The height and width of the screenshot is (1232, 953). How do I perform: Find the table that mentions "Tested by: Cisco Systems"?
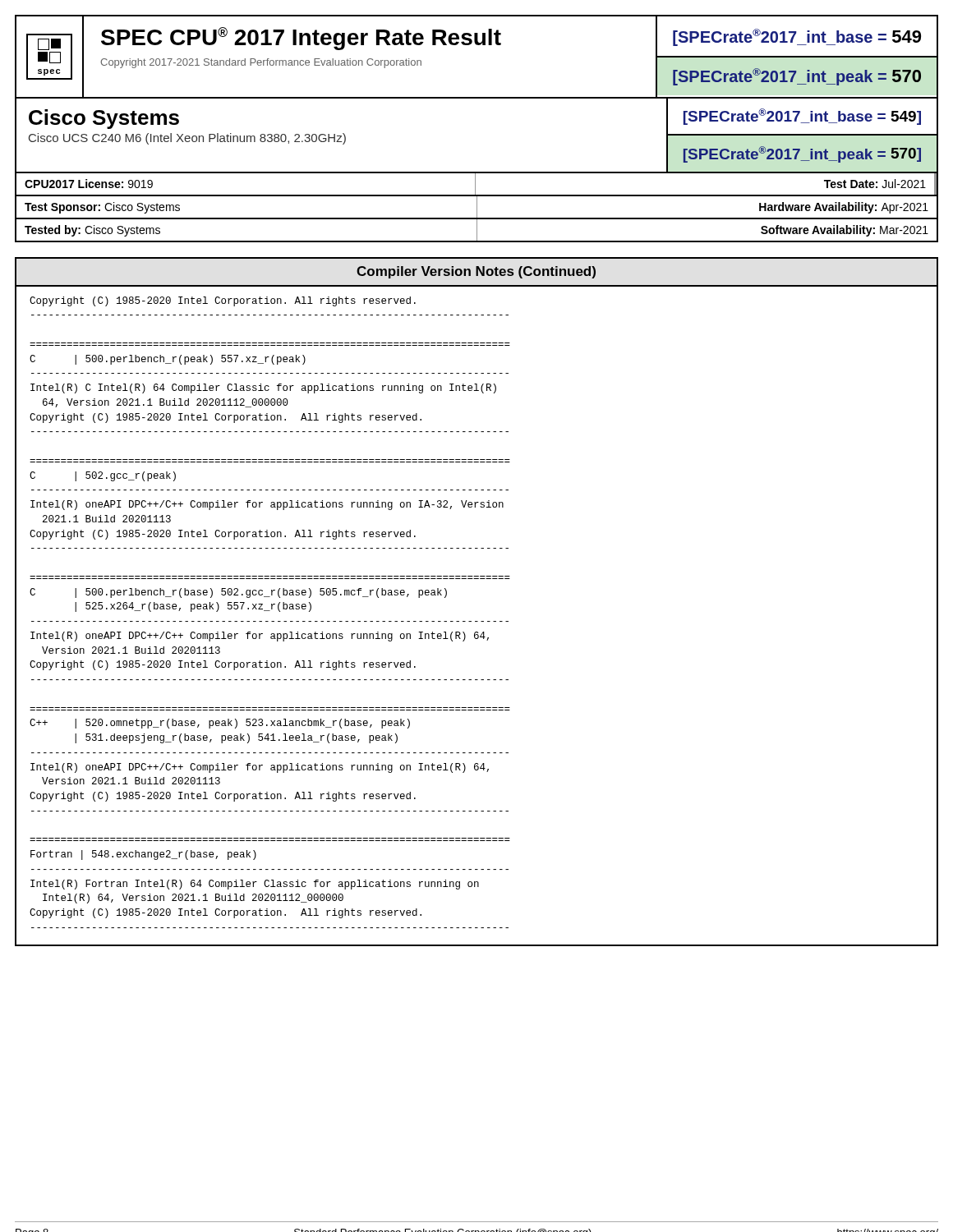[476, 231]
